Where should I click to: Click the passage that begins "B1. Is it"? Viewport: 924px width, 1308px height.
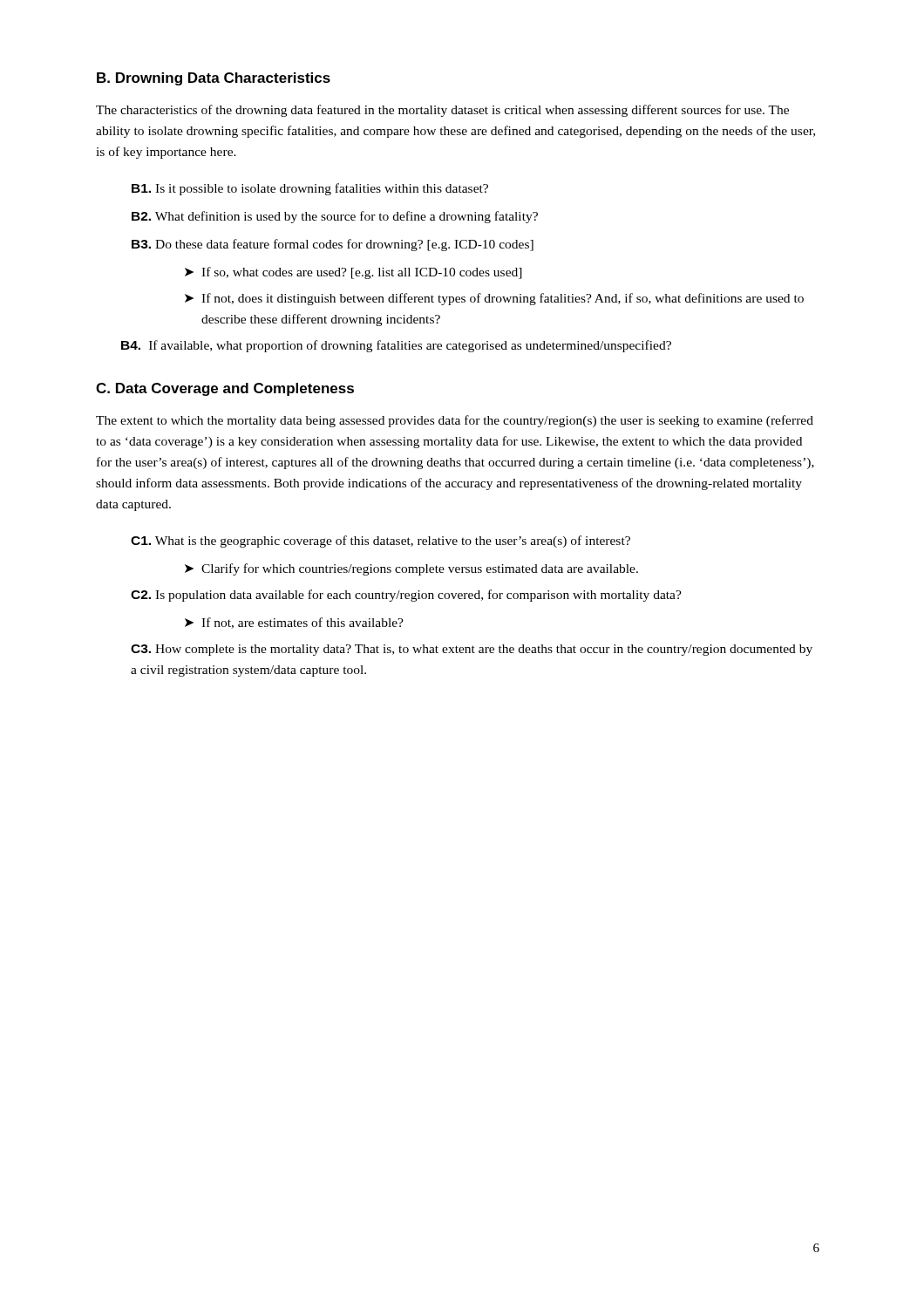click(310, 188)
